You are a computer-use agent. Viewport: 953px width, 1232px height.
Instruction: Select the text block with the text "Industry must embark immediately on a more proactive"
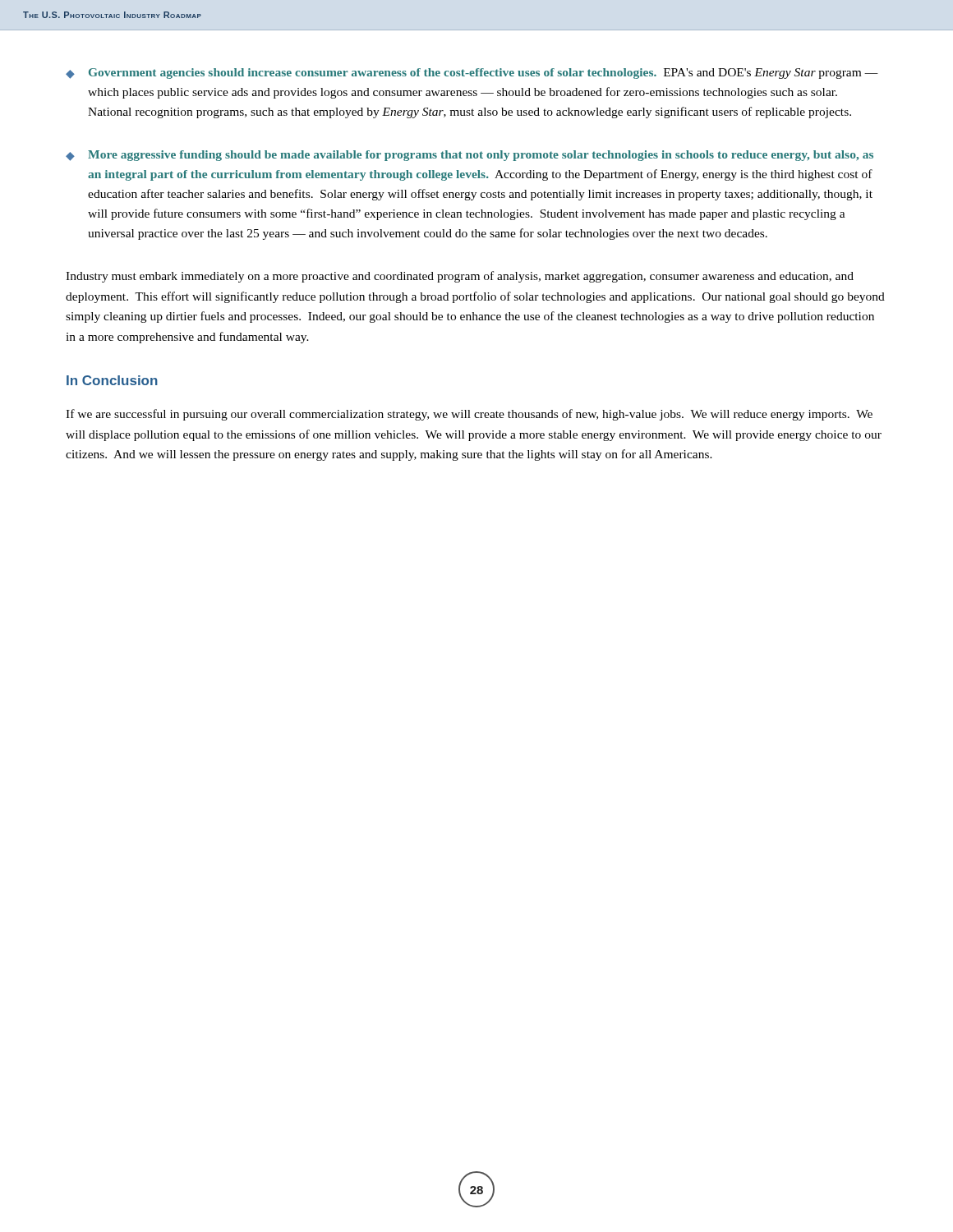(475, 306)
